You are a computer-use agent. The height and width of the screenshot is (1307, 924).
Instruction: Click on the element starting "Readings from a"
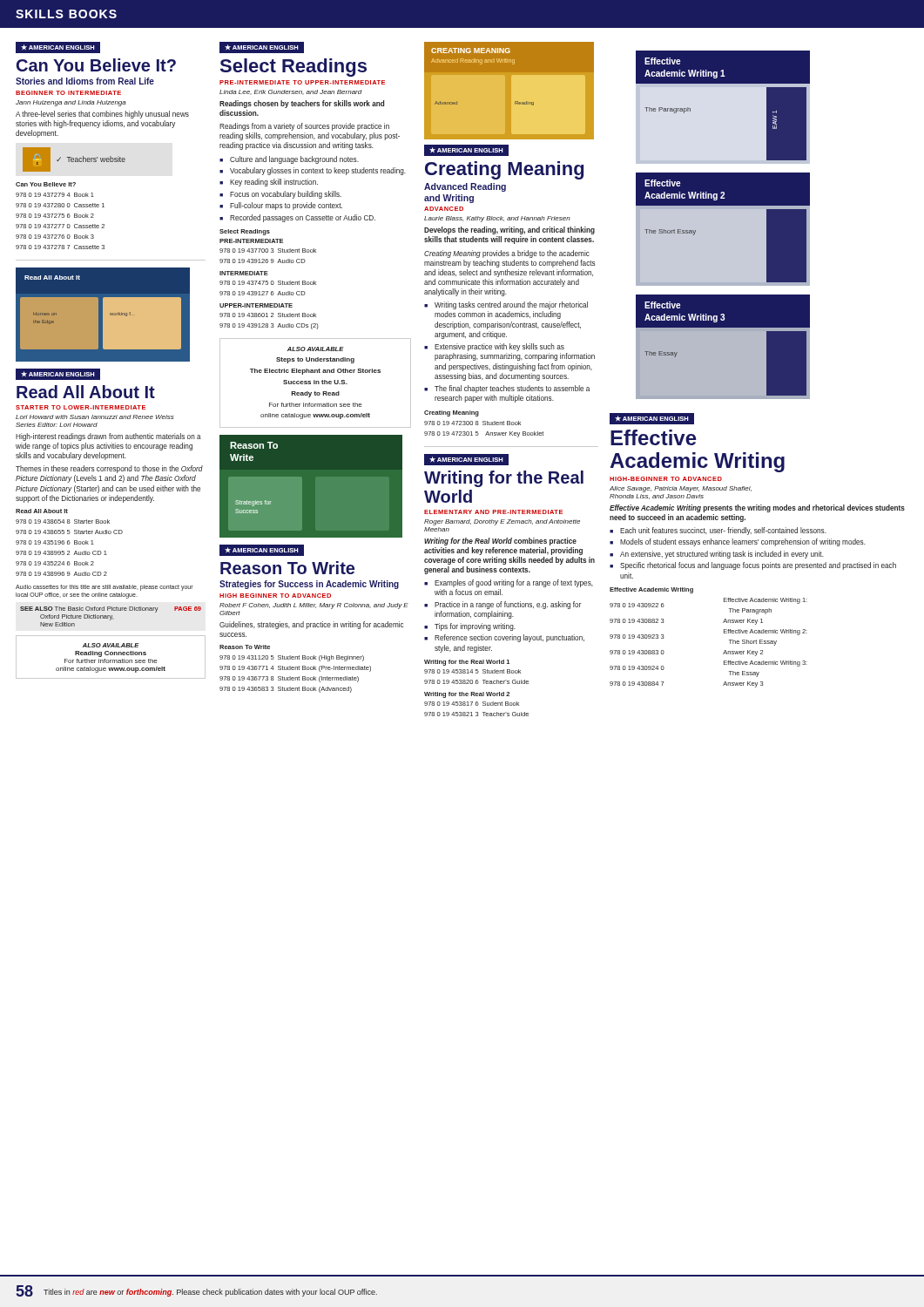point(315,137)
